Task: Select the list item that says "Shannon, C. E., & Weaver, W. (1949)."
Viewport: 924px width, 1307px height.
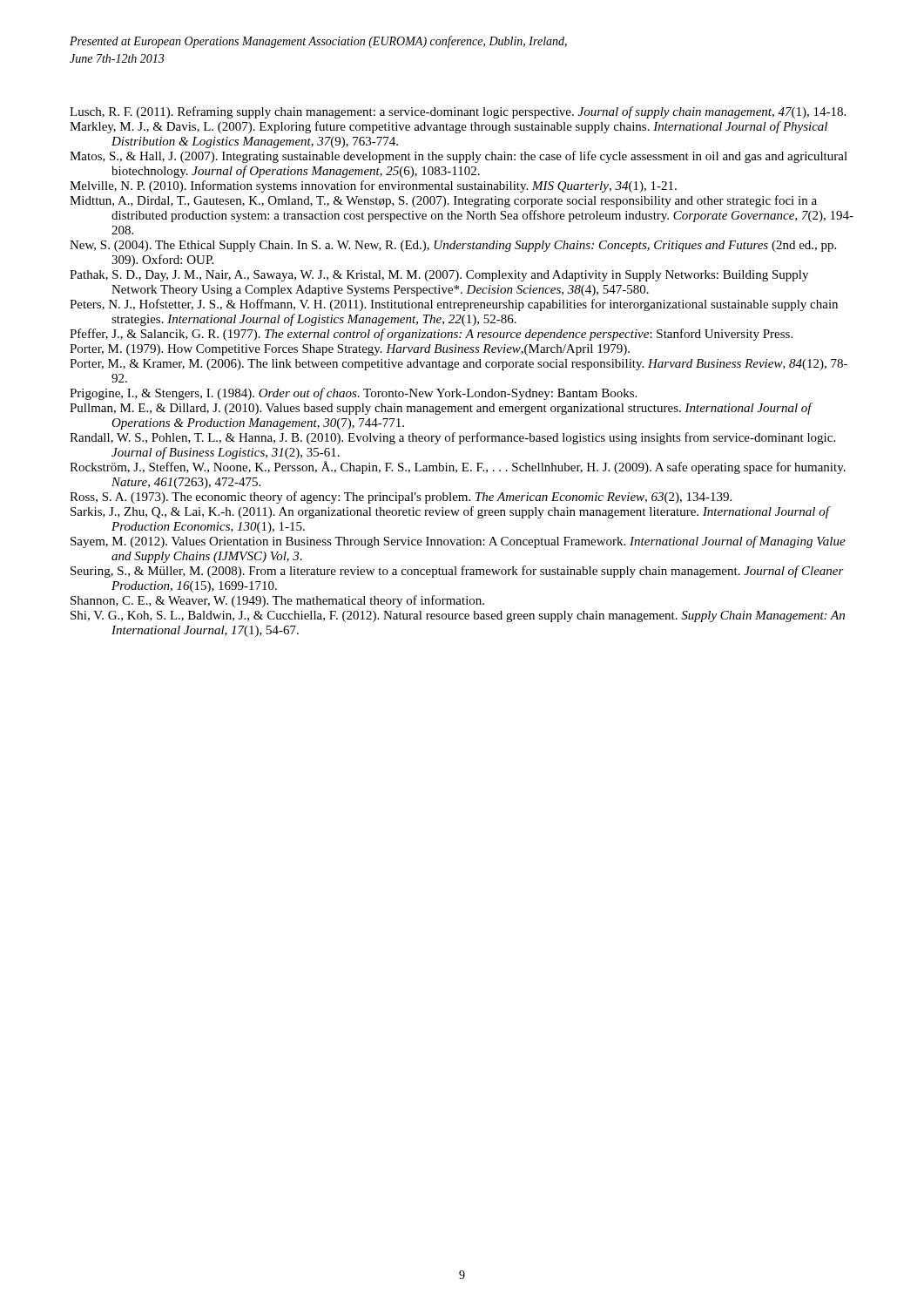Action: pos(277,600)
